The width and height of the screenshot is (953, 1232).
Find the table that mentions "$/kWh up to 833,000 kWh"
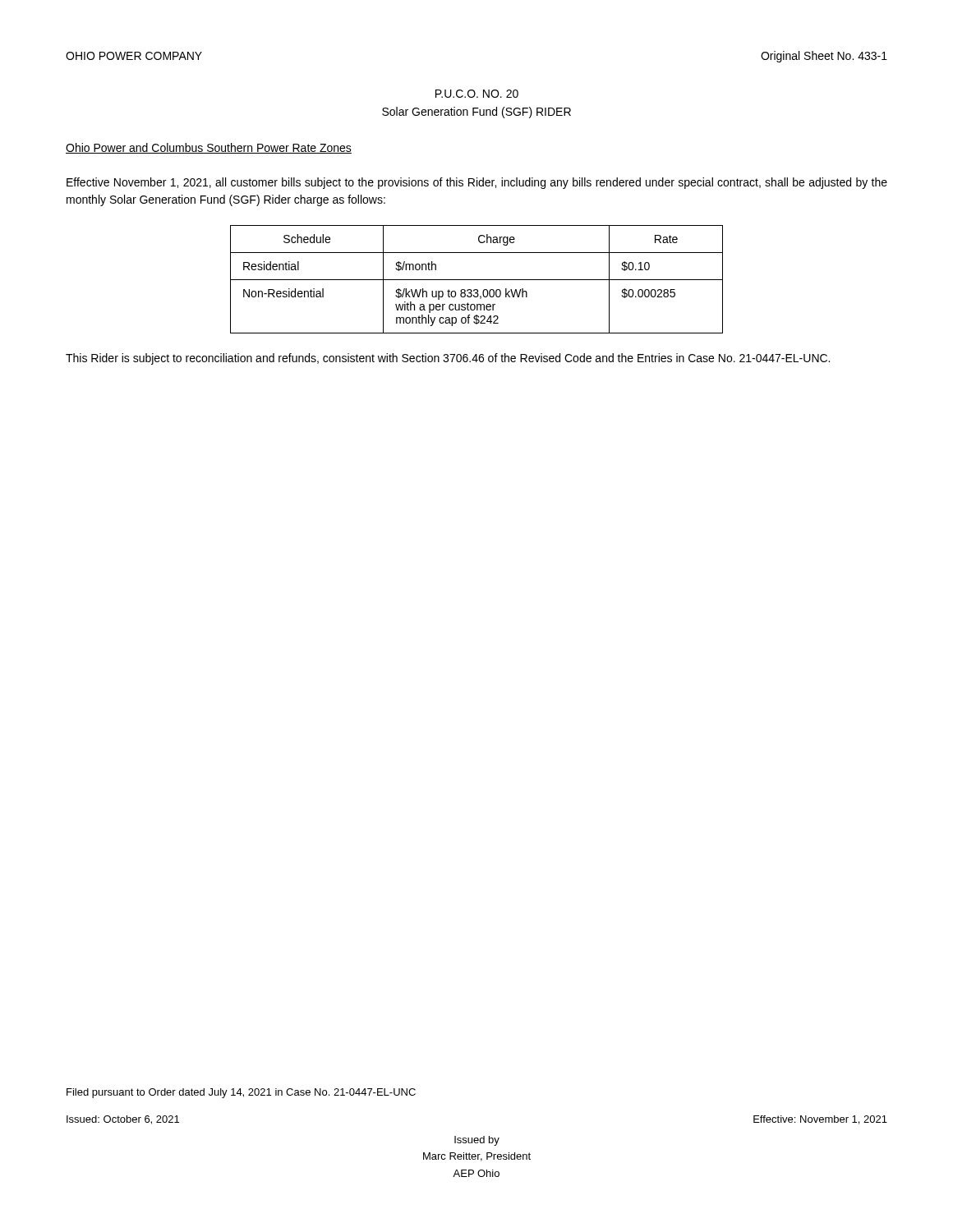(476, 279)
